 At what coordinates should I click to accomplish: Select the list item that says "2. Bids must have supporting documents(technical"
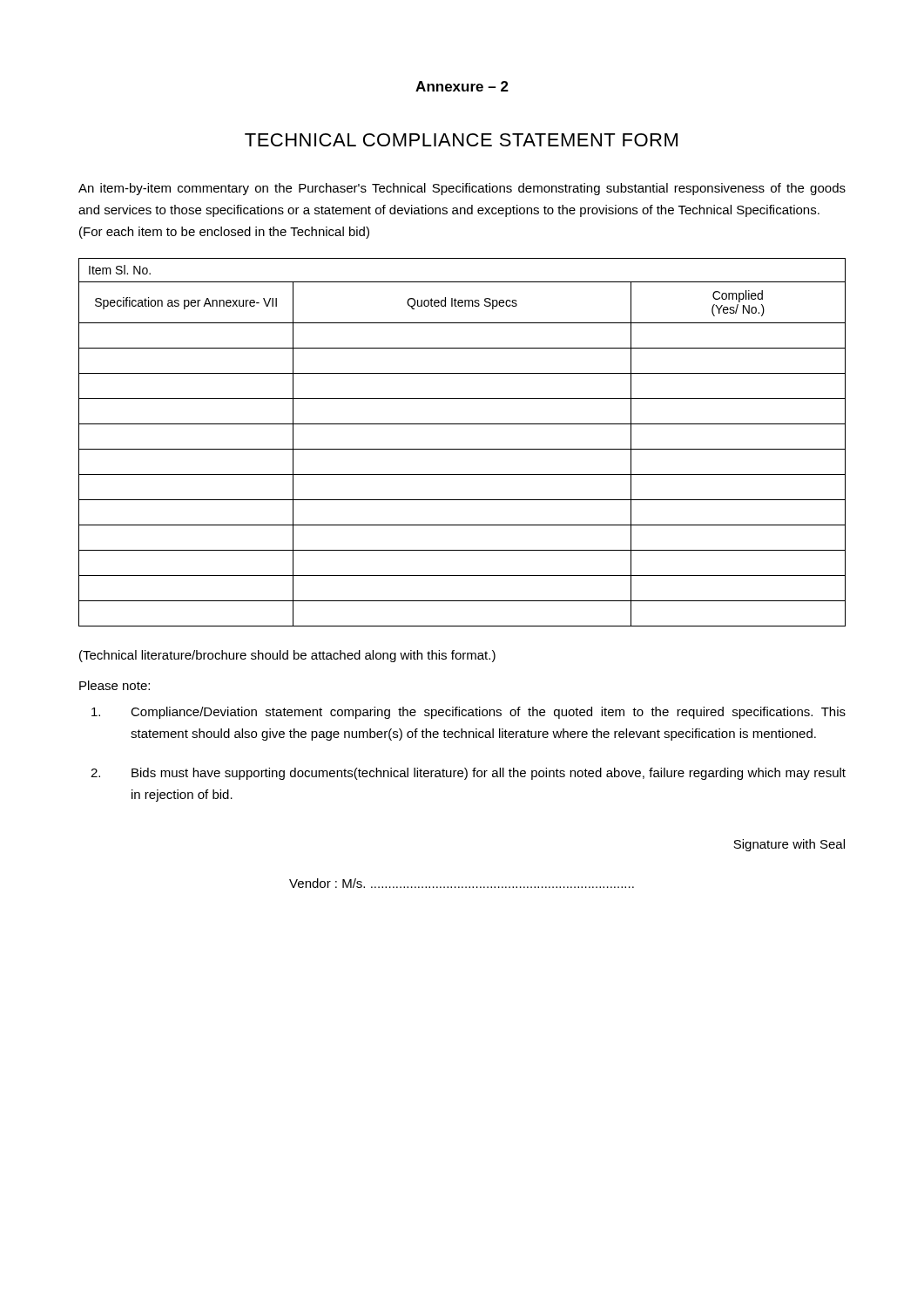point(462,784)
